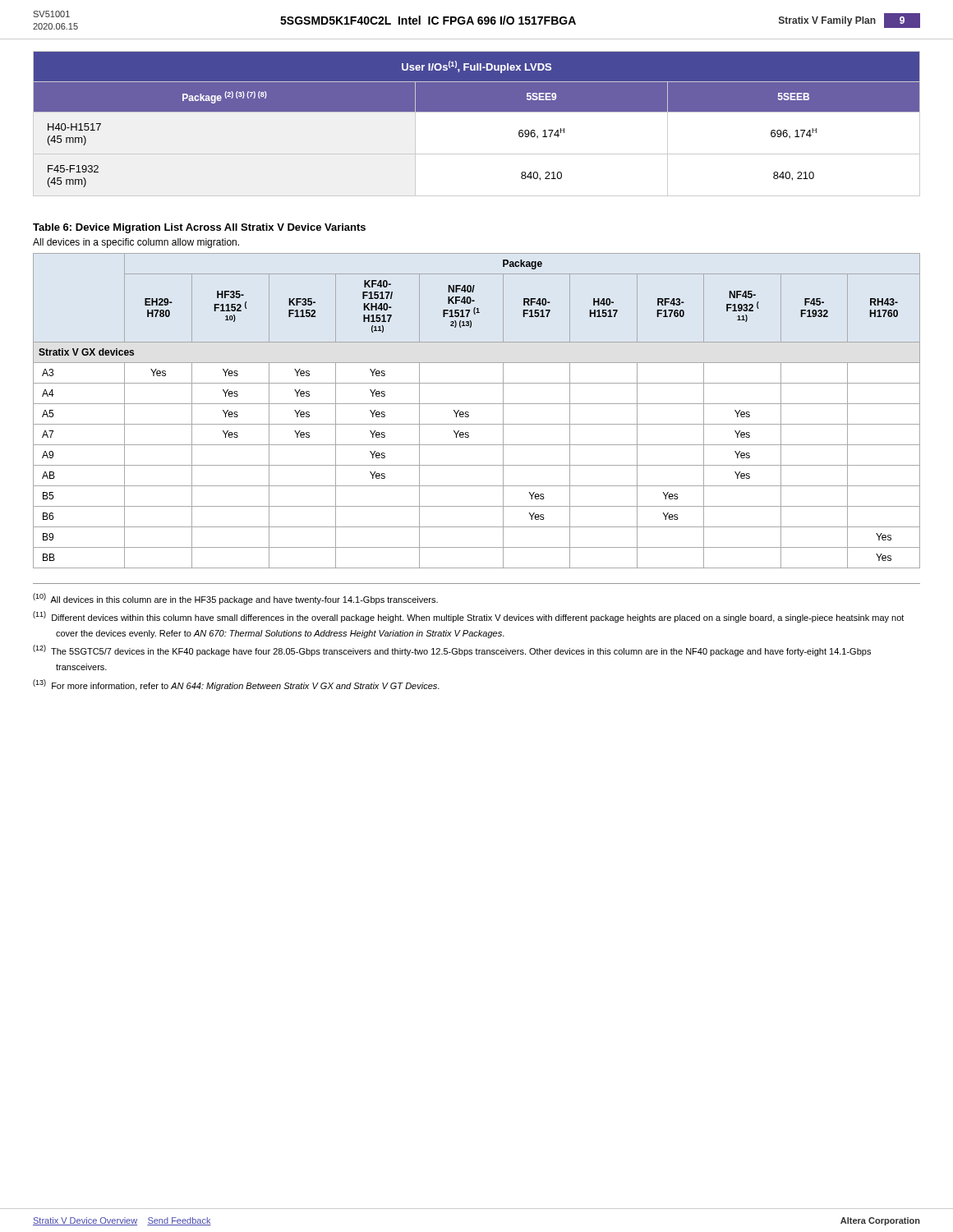The image size is (953, 1232).
Task: Where is the section header that starts "Table 6: Device"?
Action: [199, 227]
